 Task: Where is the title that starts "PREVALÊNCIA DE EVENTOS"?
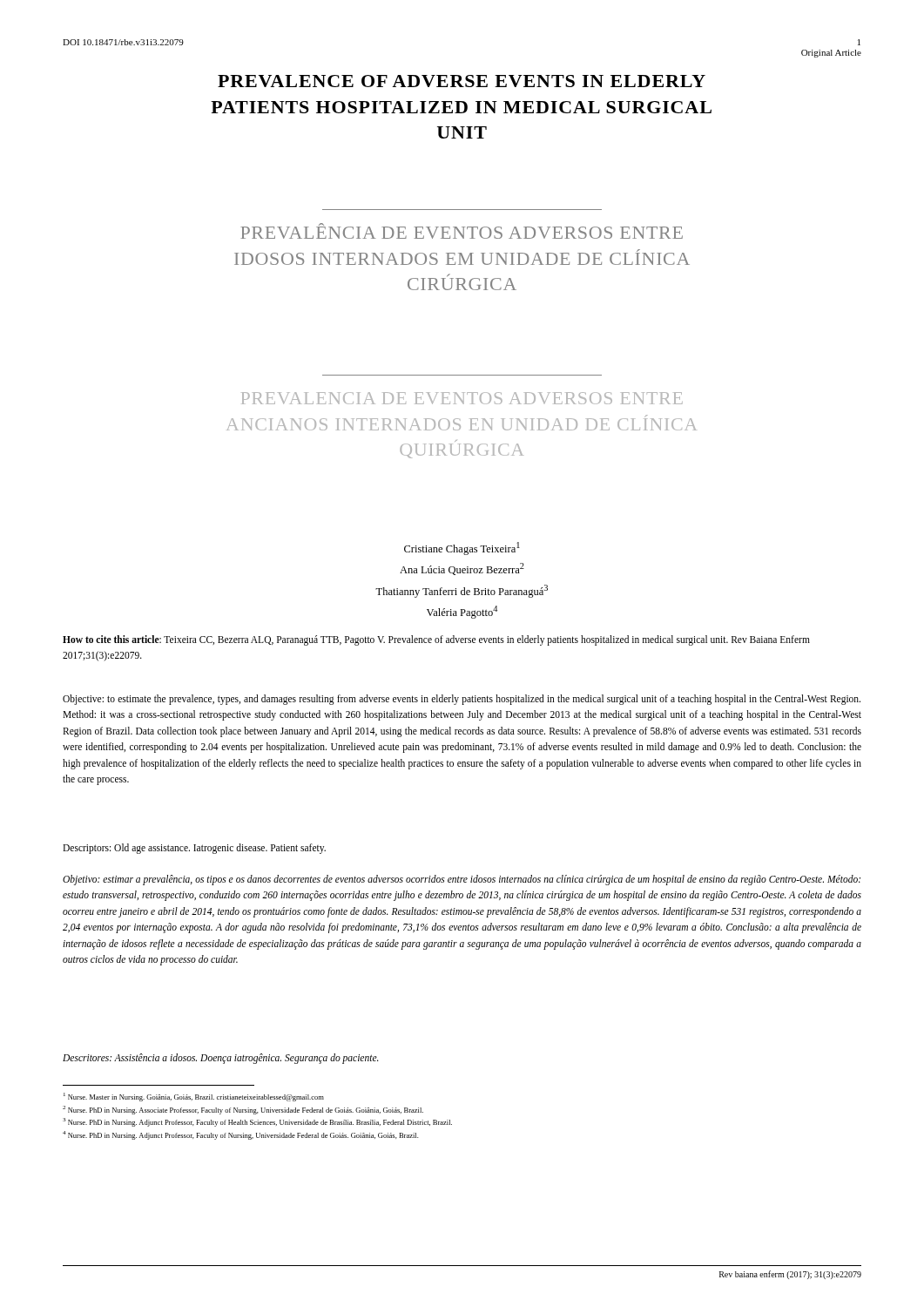462,258
